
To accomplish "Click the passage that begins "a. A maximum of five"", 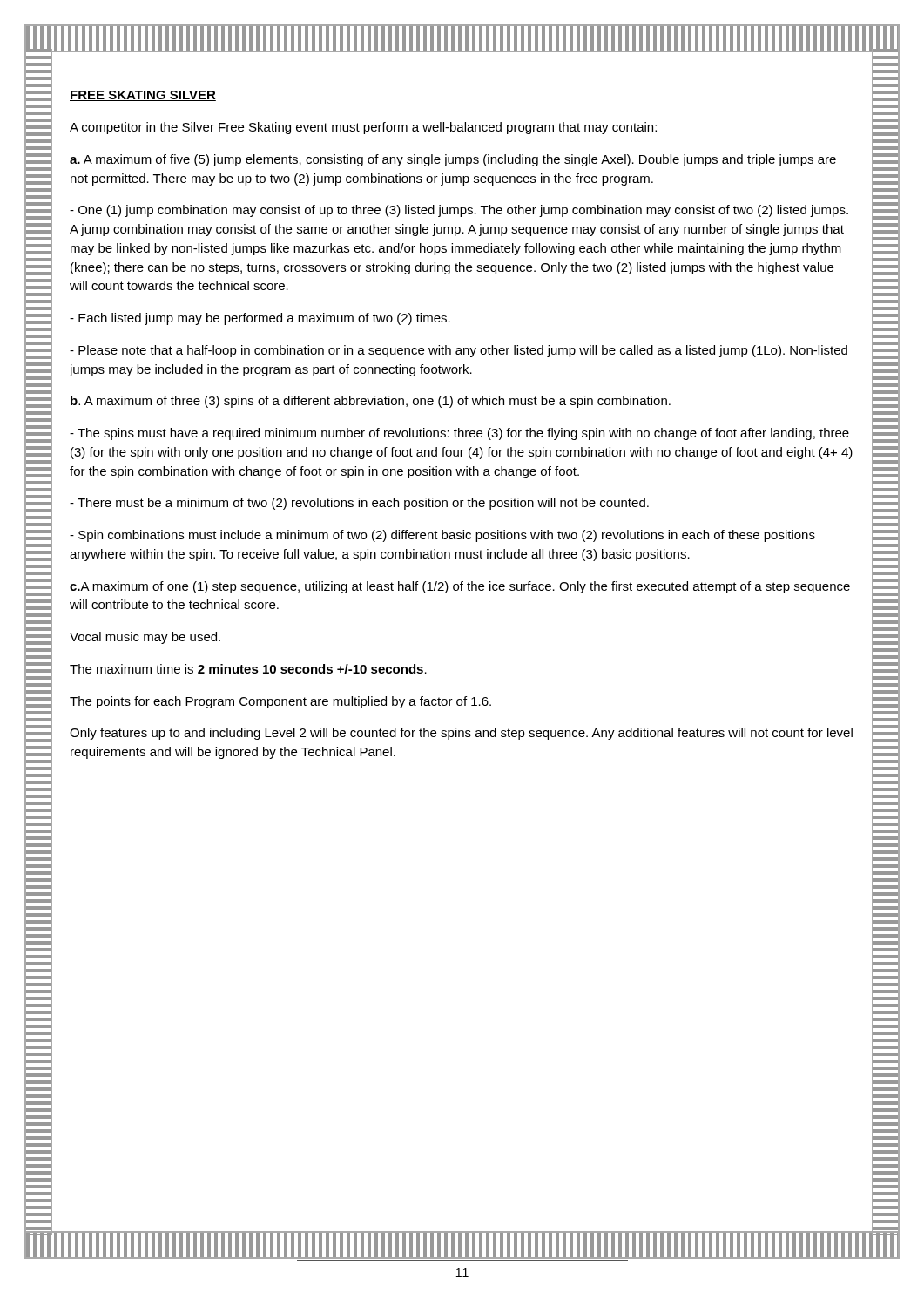I will click(462, 264).
